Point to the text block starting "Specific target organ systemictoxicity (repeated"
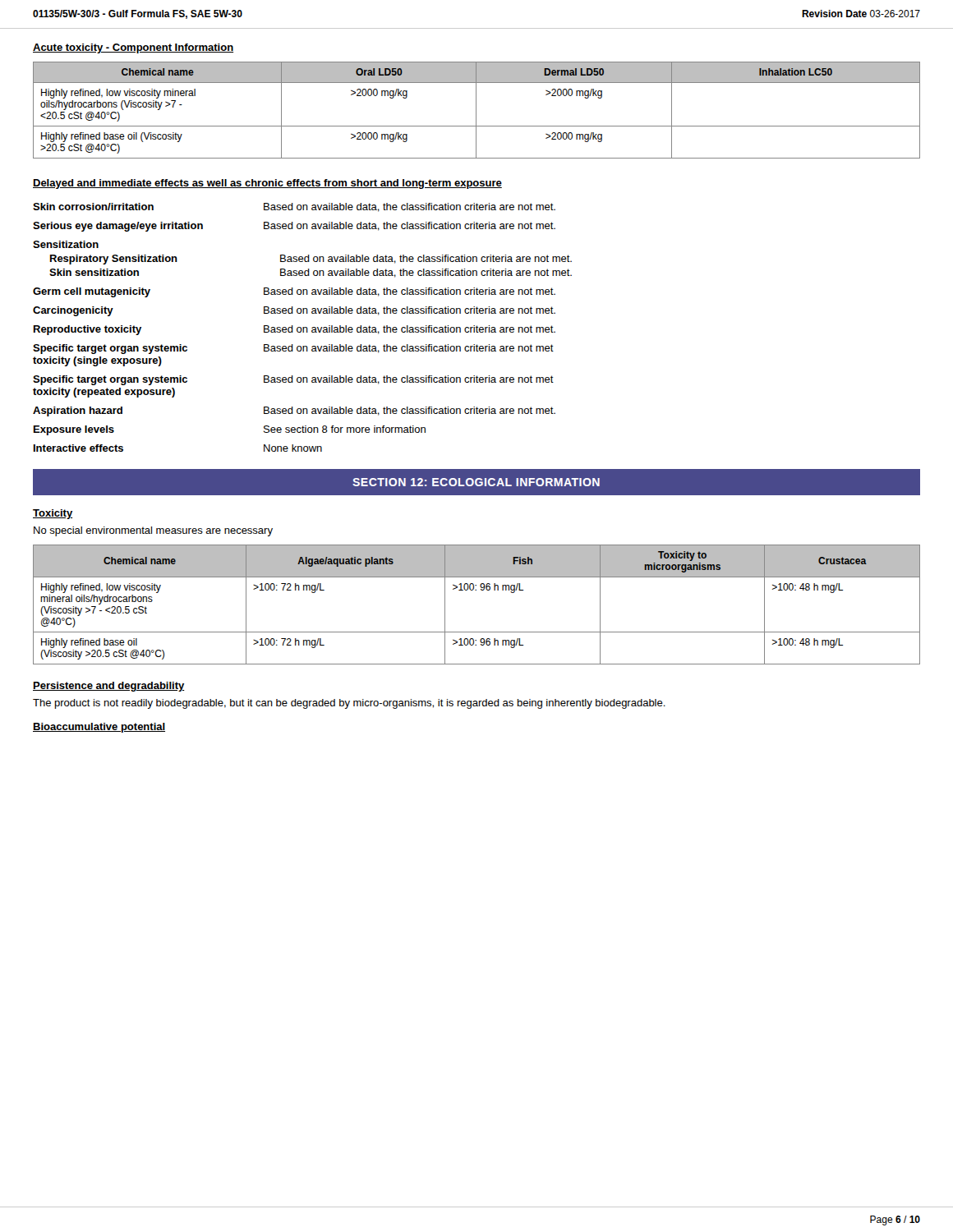 pyautogui.click(x=476, y=385)
